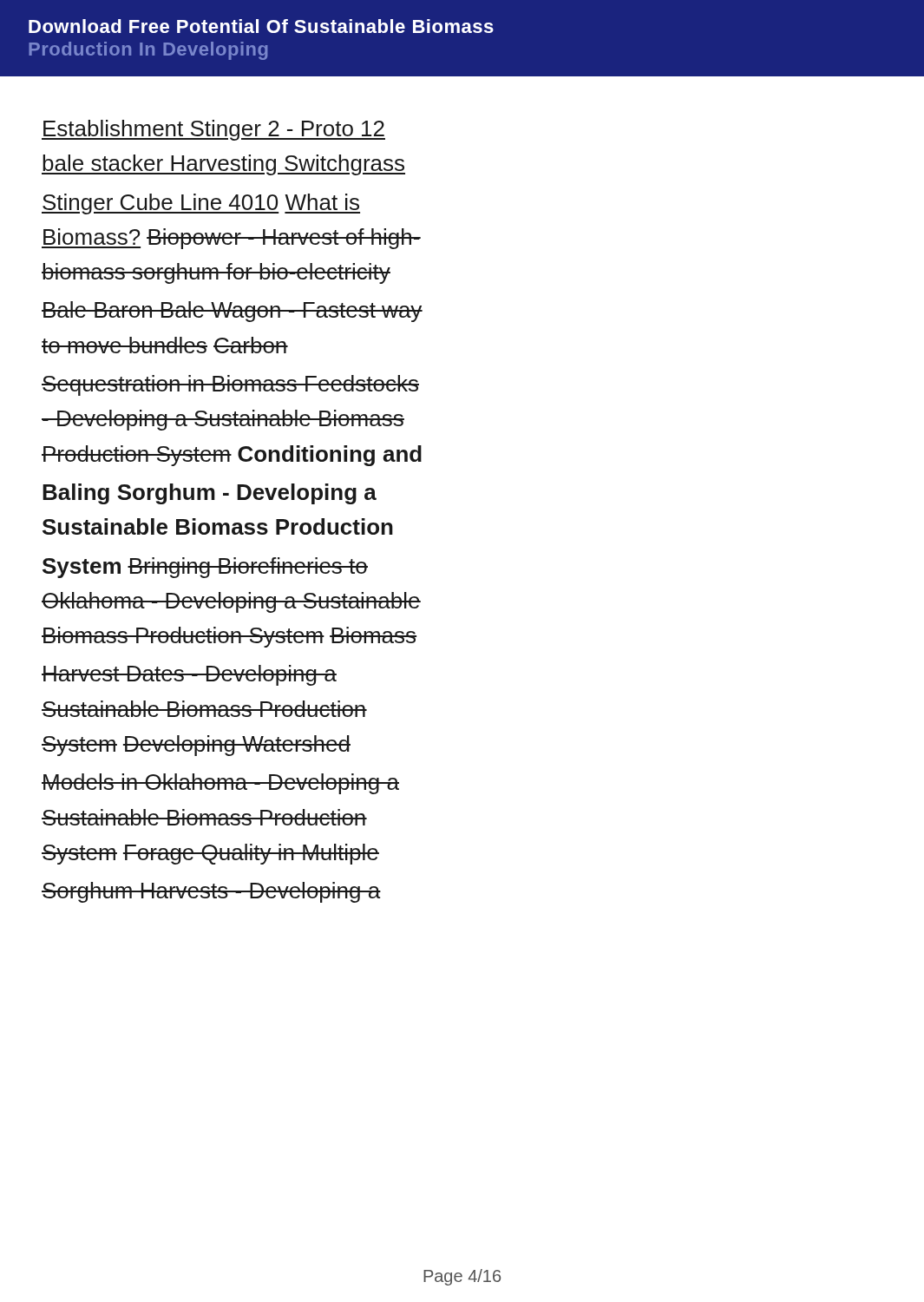Locate the list item with the text "Models in Oklahoma - Developing"

pyautogui.click(x=220, y=817)
